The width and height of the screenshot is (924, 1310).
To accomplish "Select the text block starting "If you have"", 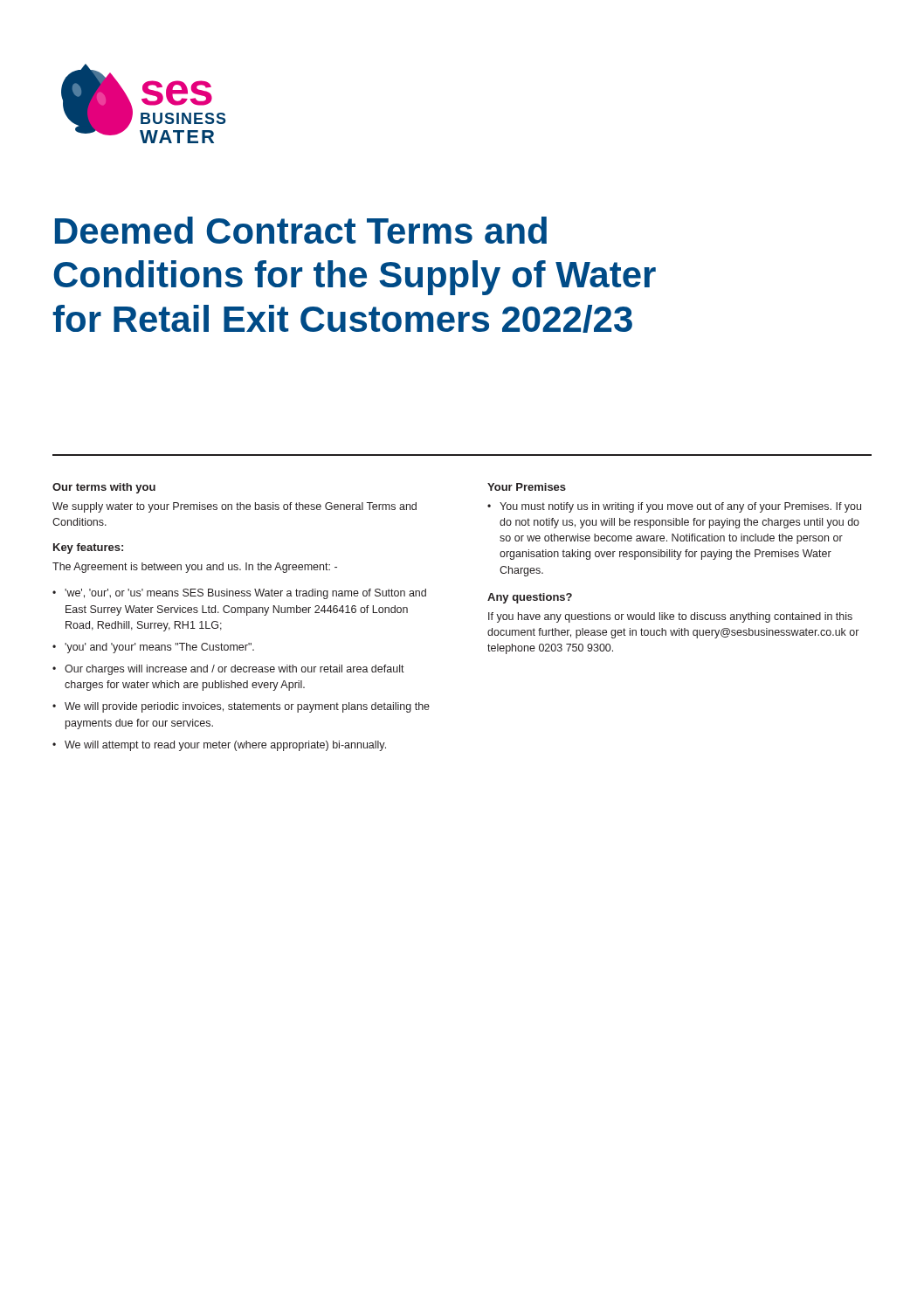I will tap(679, 632).
